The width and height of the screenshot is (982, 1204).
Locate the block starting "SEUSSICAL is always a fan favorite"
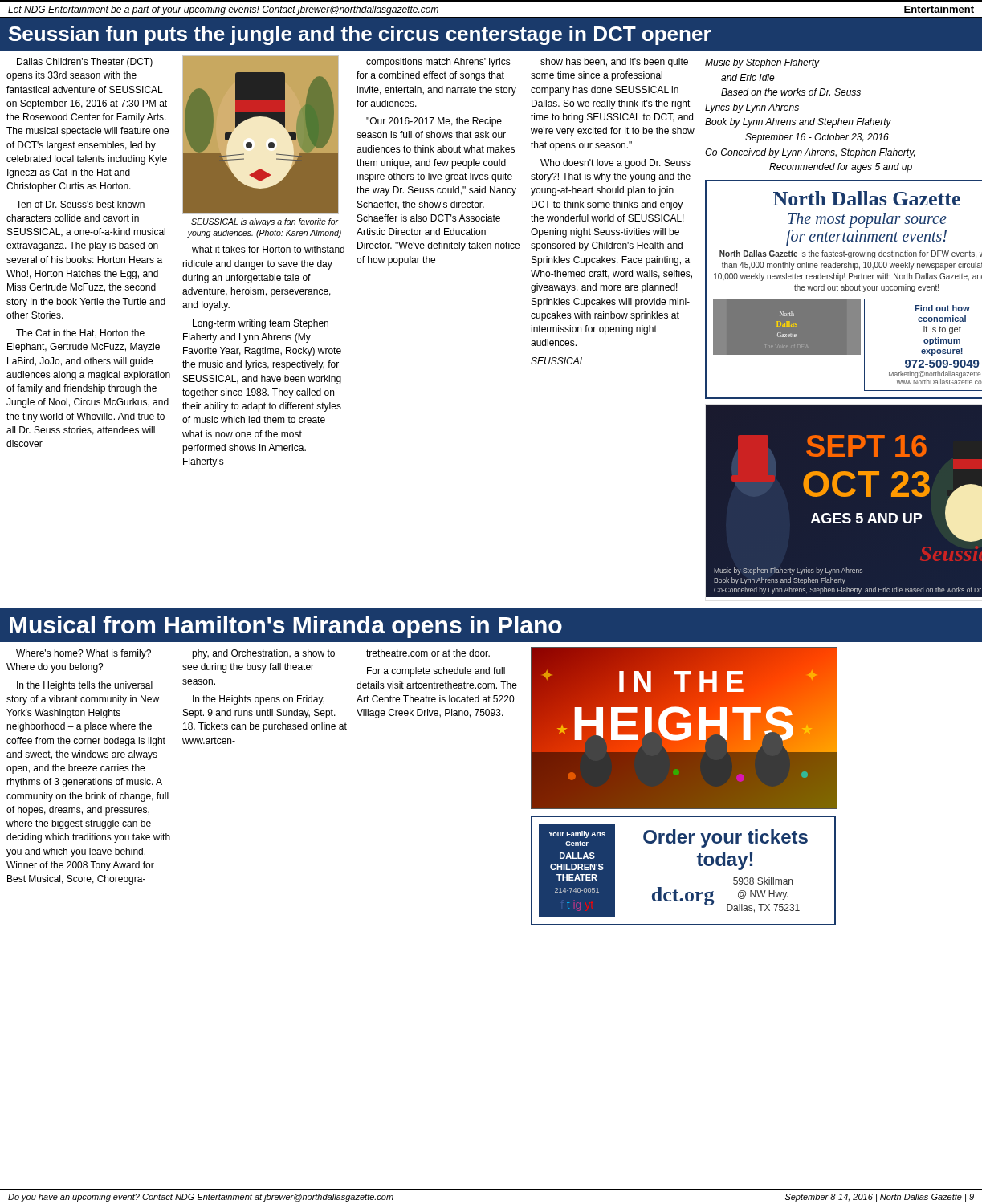pyautogui.click(x=265, y=227)
